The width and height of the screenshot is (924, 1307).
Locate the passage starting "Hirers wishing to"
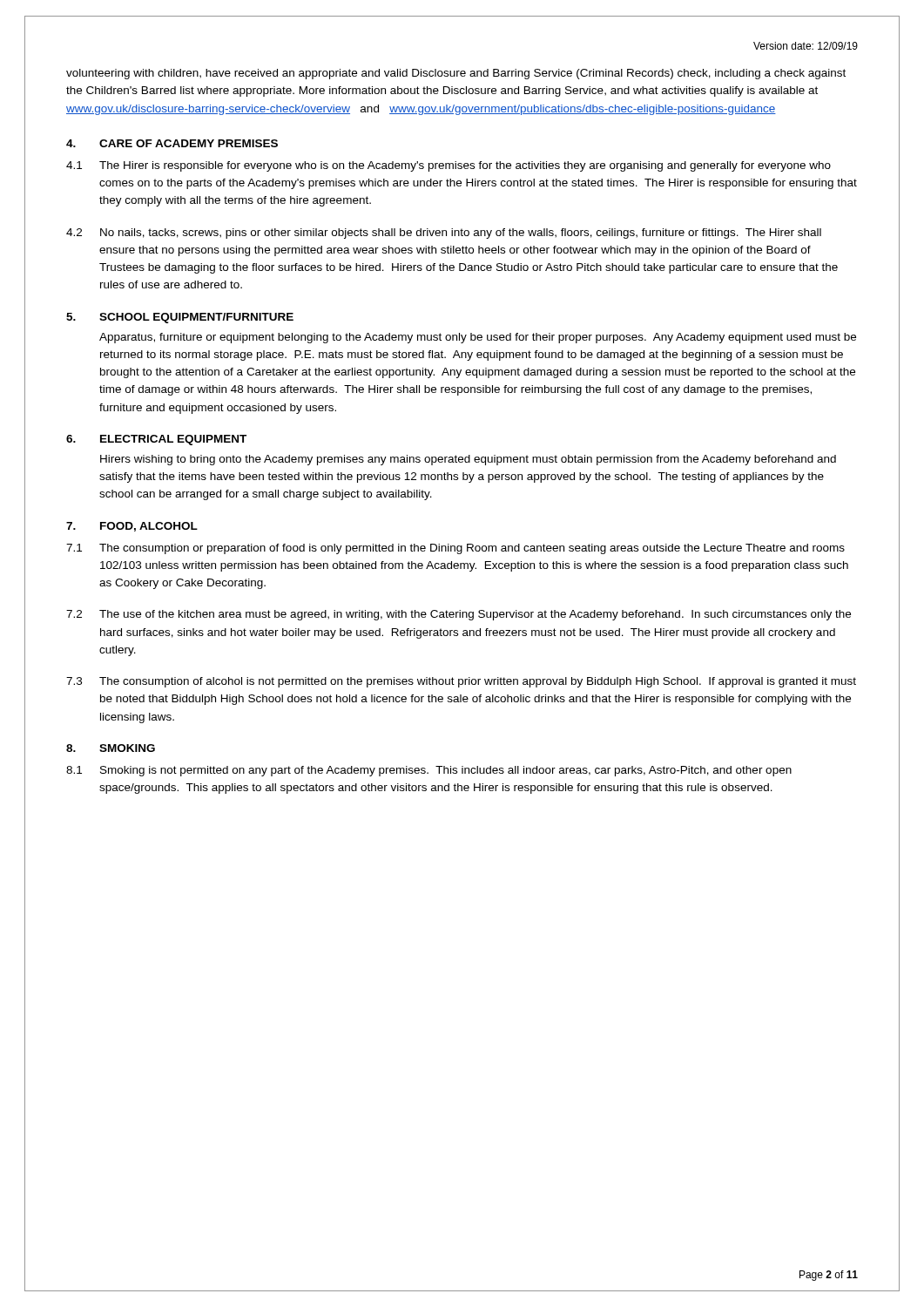468,476
